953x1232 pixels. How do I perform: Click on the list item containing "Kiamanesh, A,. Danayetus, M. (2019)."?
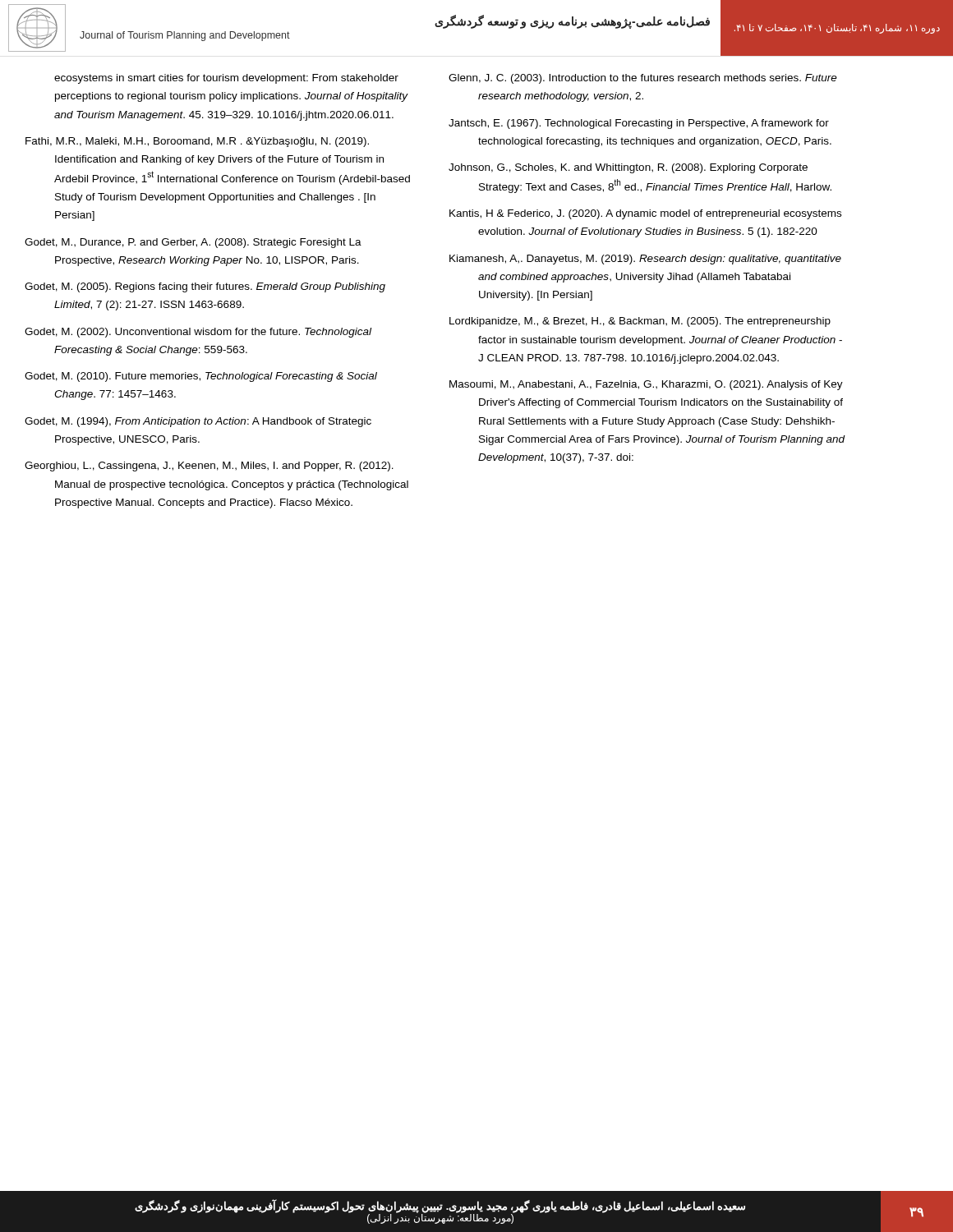tap(645, 276)
